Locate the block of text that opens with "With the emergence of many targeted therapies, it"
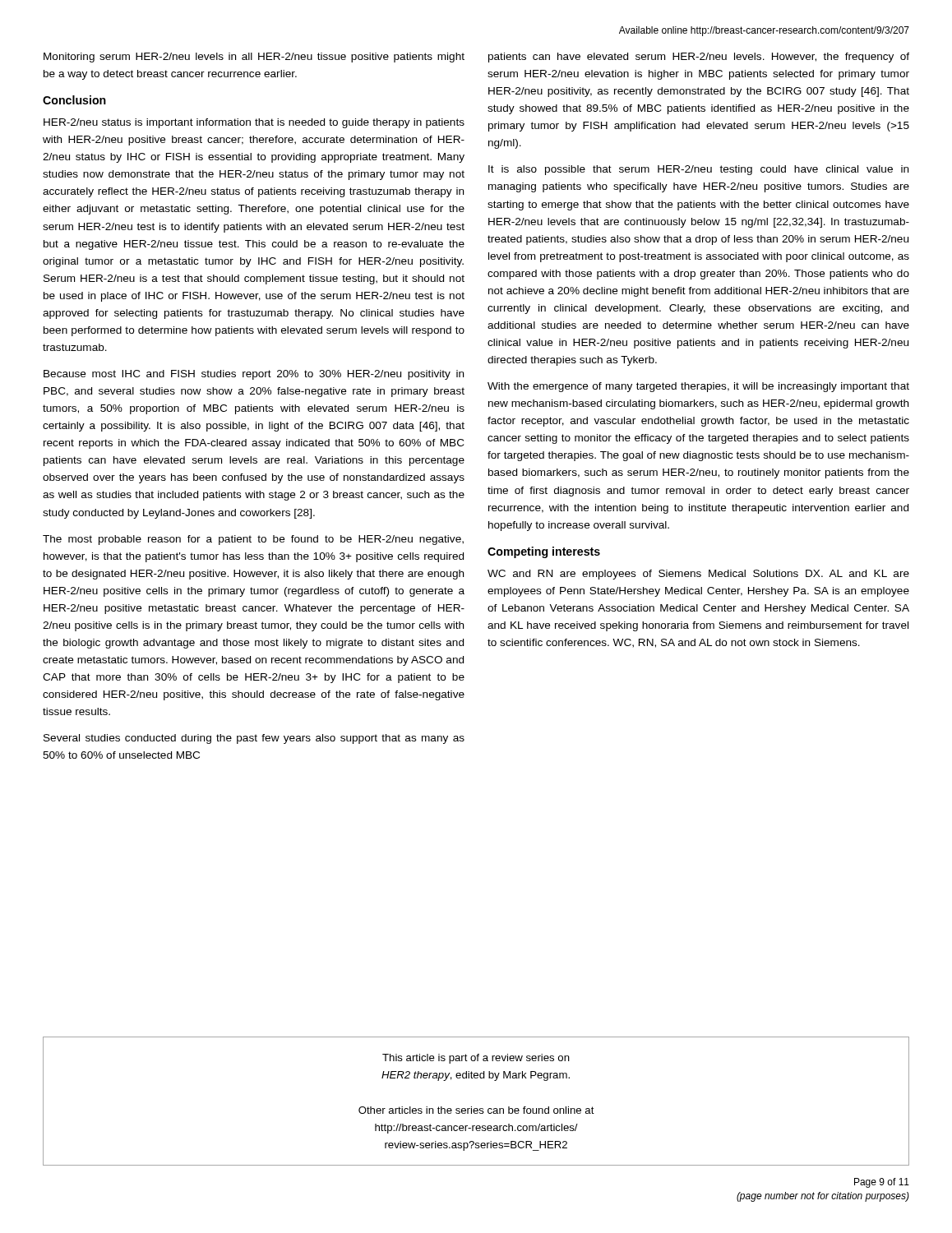The image size is (952, 1233). click(x=698, y=455)
